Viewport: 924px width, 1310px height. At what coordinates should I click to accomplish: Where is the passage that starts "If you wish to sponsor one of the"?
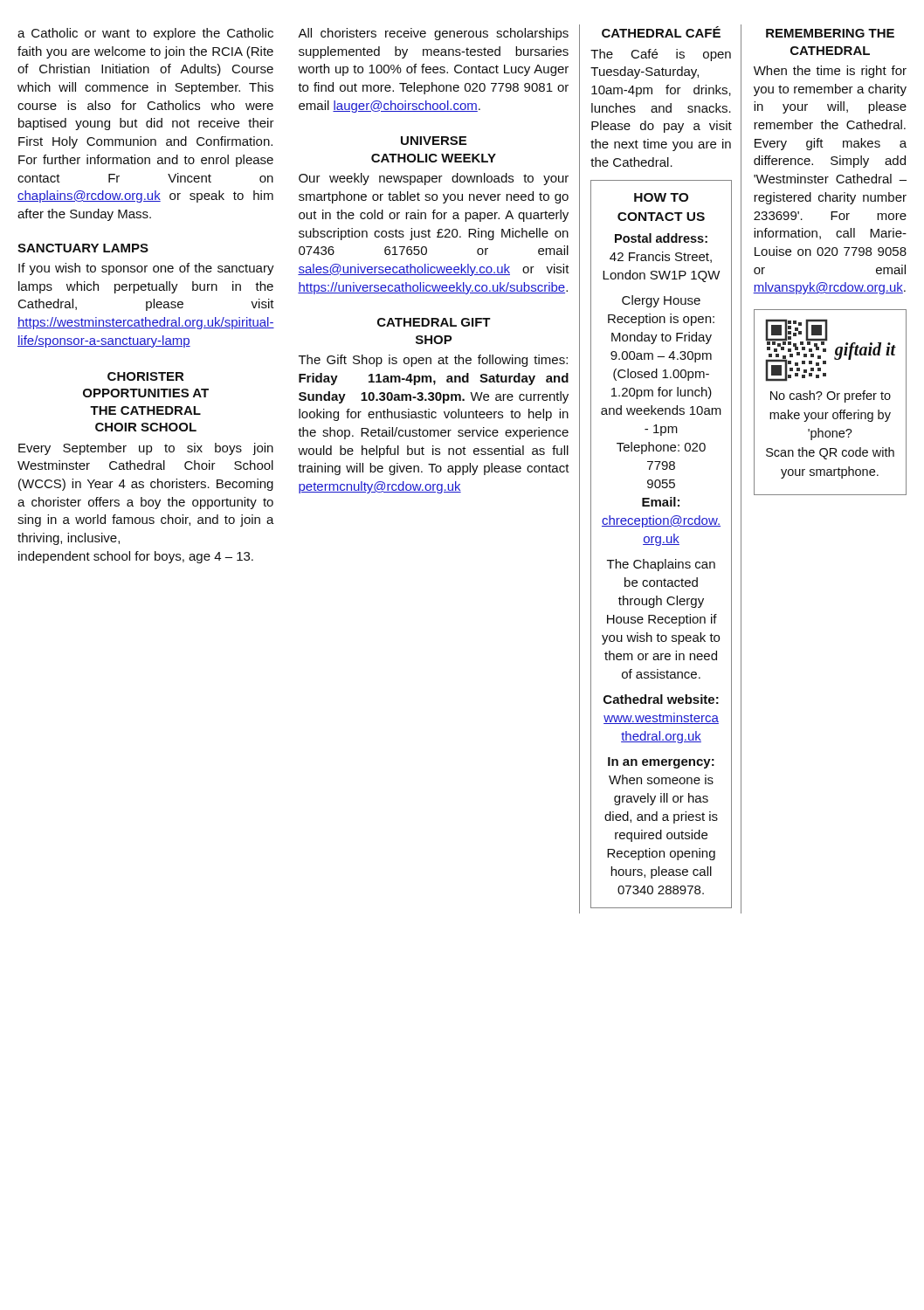tap(146, 304)
